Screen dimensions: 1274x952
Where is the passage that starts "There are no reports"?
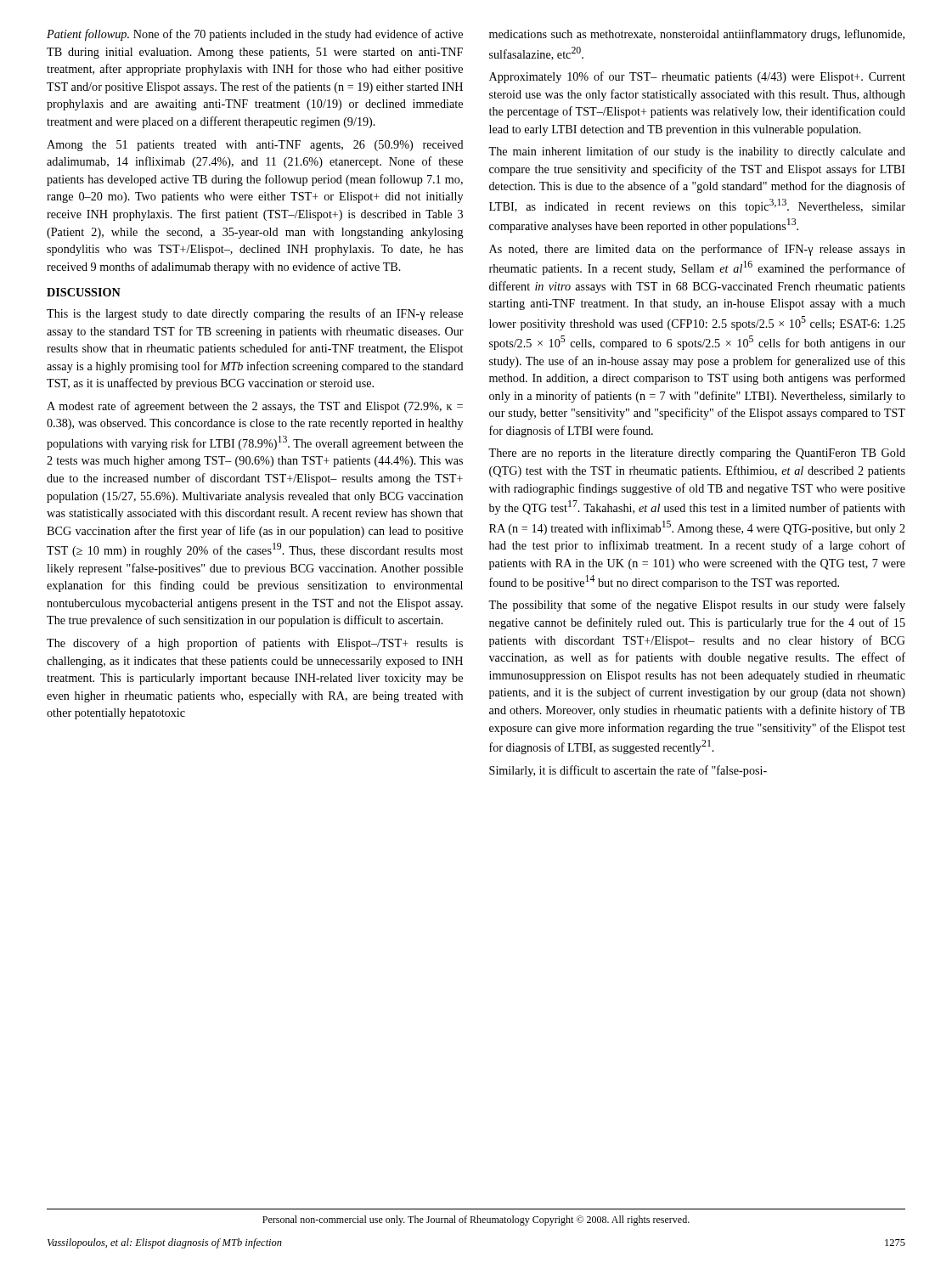click(x=697, y=518)
